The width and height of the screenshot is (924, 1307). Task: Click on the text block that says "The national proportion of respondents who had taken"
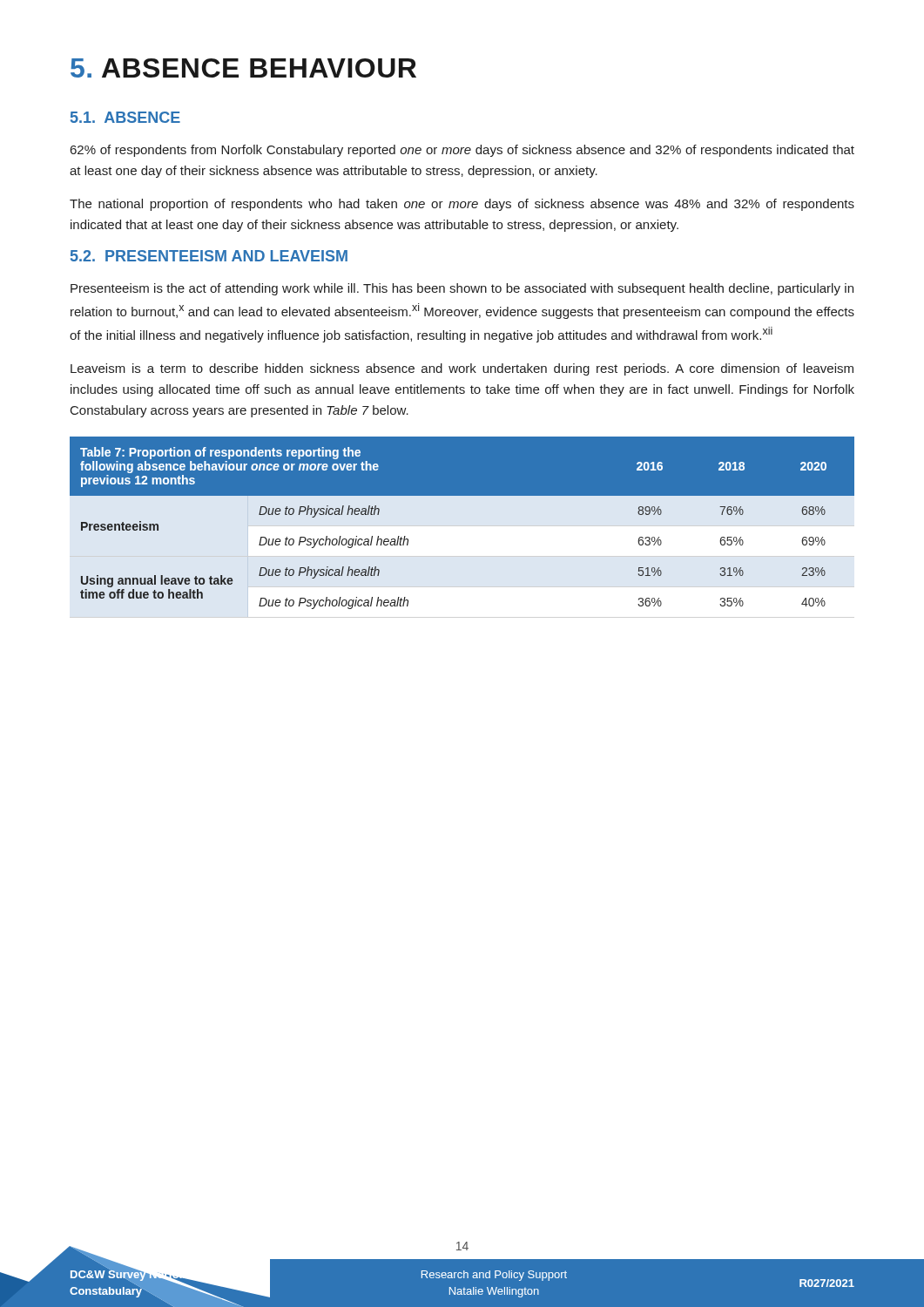coord(462,214)
